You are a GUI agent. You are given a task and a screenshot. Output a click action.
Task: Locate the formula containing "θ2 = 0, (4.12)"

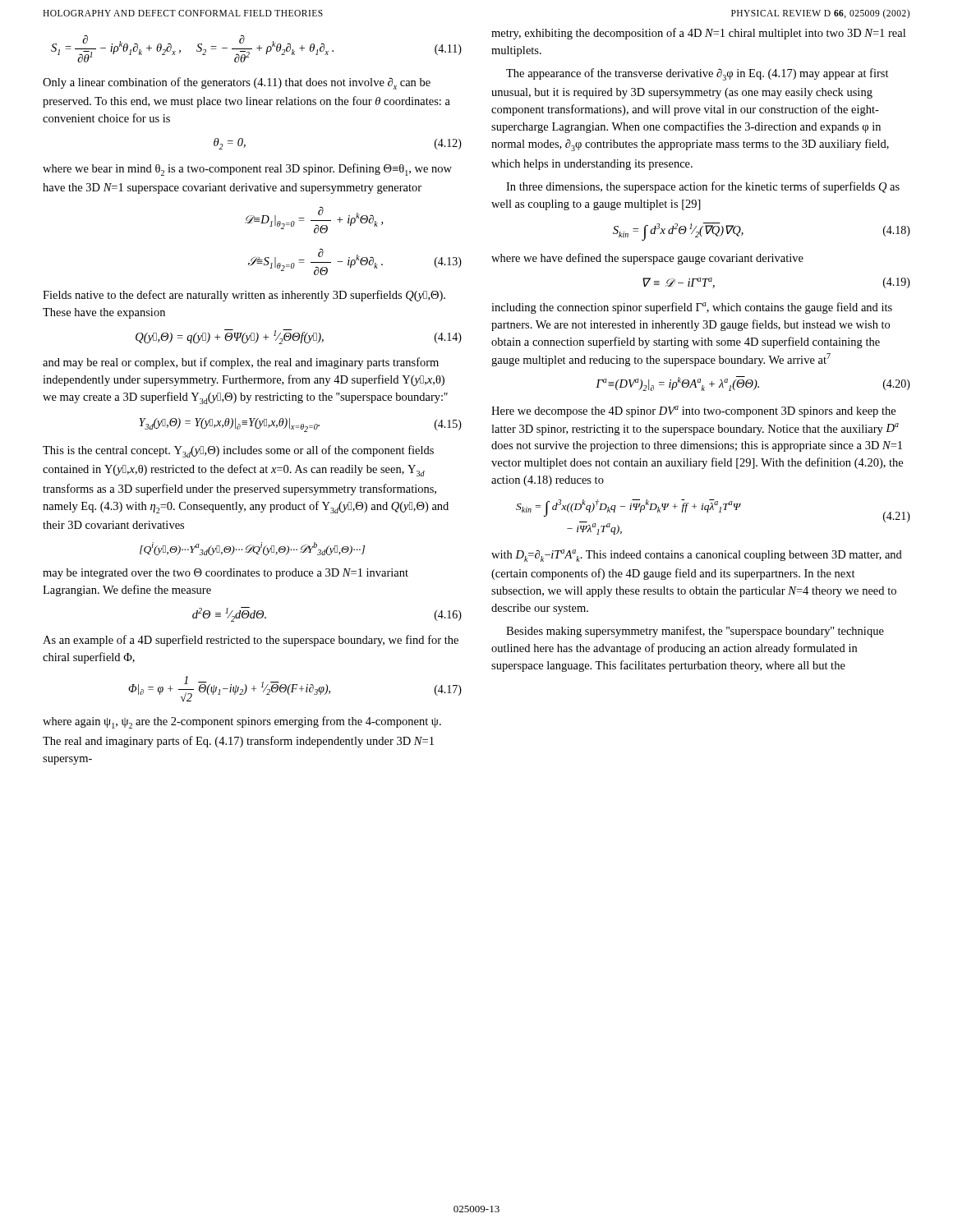252,144
